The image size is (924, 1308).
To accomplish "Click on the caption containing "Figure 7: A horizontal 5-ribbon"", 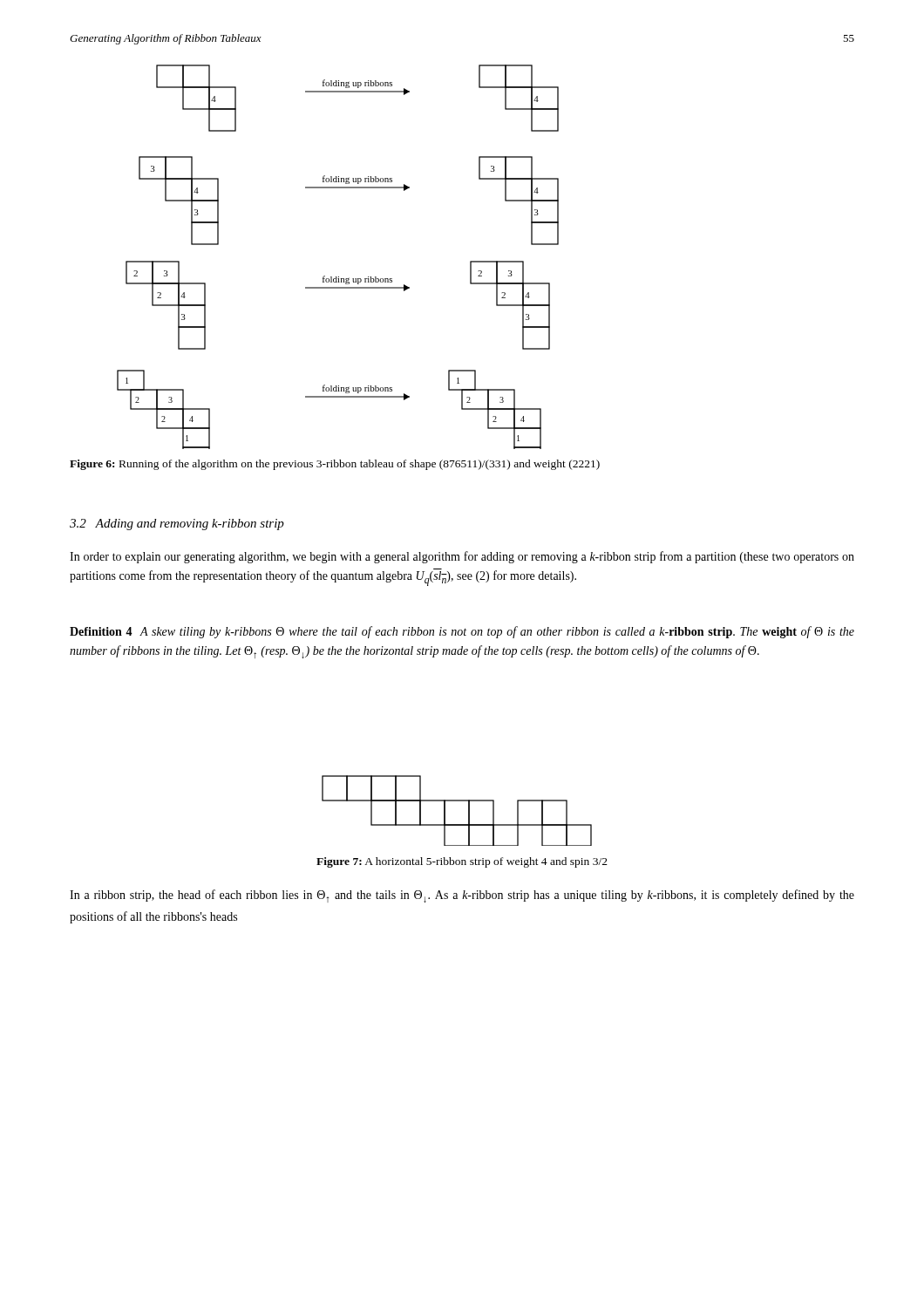I will tap(462, 861).
